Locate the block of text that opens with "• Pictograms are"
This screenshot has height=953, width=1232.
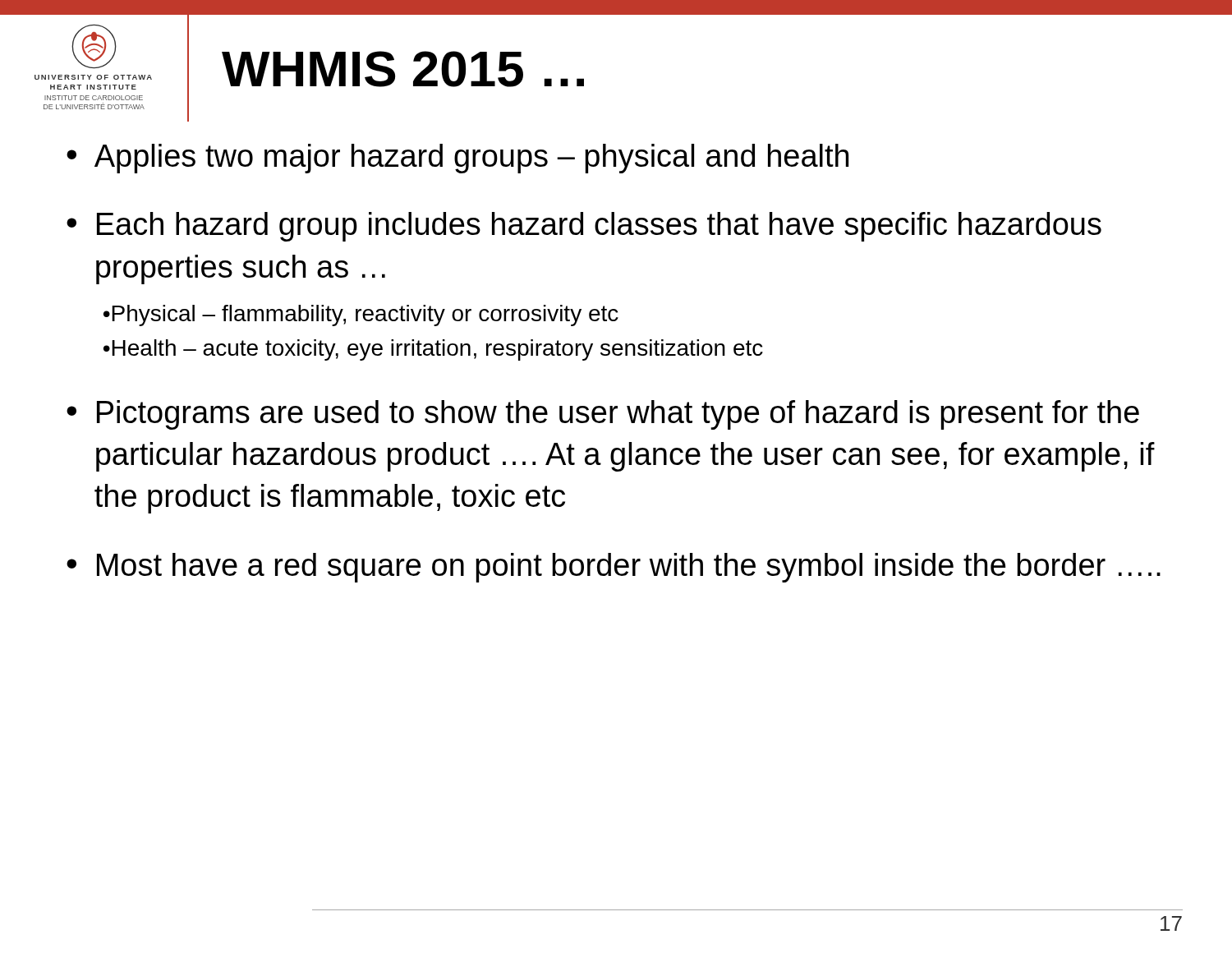tap(620, 455)
